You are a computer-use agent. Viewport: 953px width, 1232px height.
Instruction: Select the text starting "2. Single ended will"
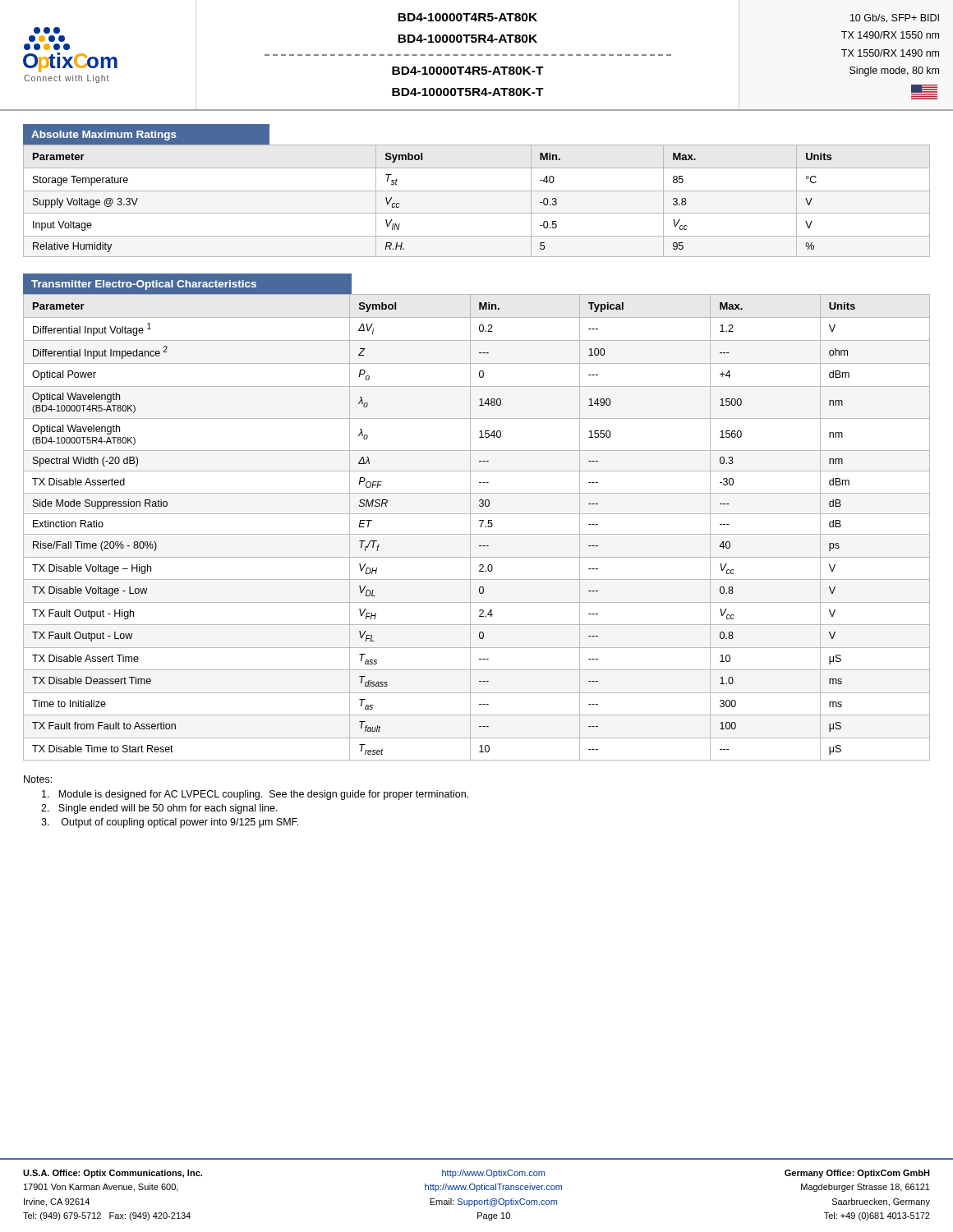click(x=160, y=808)
